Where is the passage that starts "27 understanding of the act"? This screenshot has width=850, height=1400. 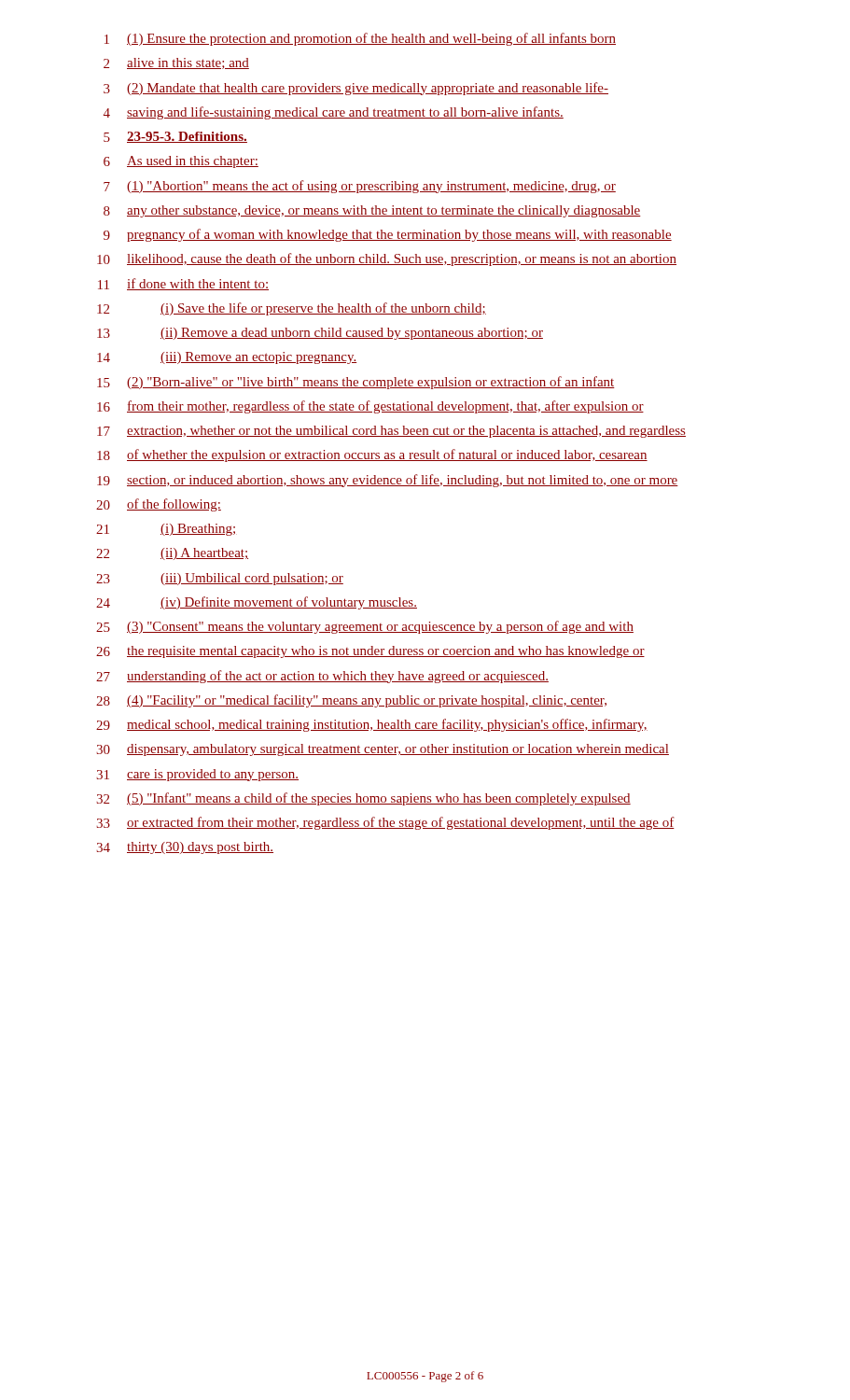(434, 676)
